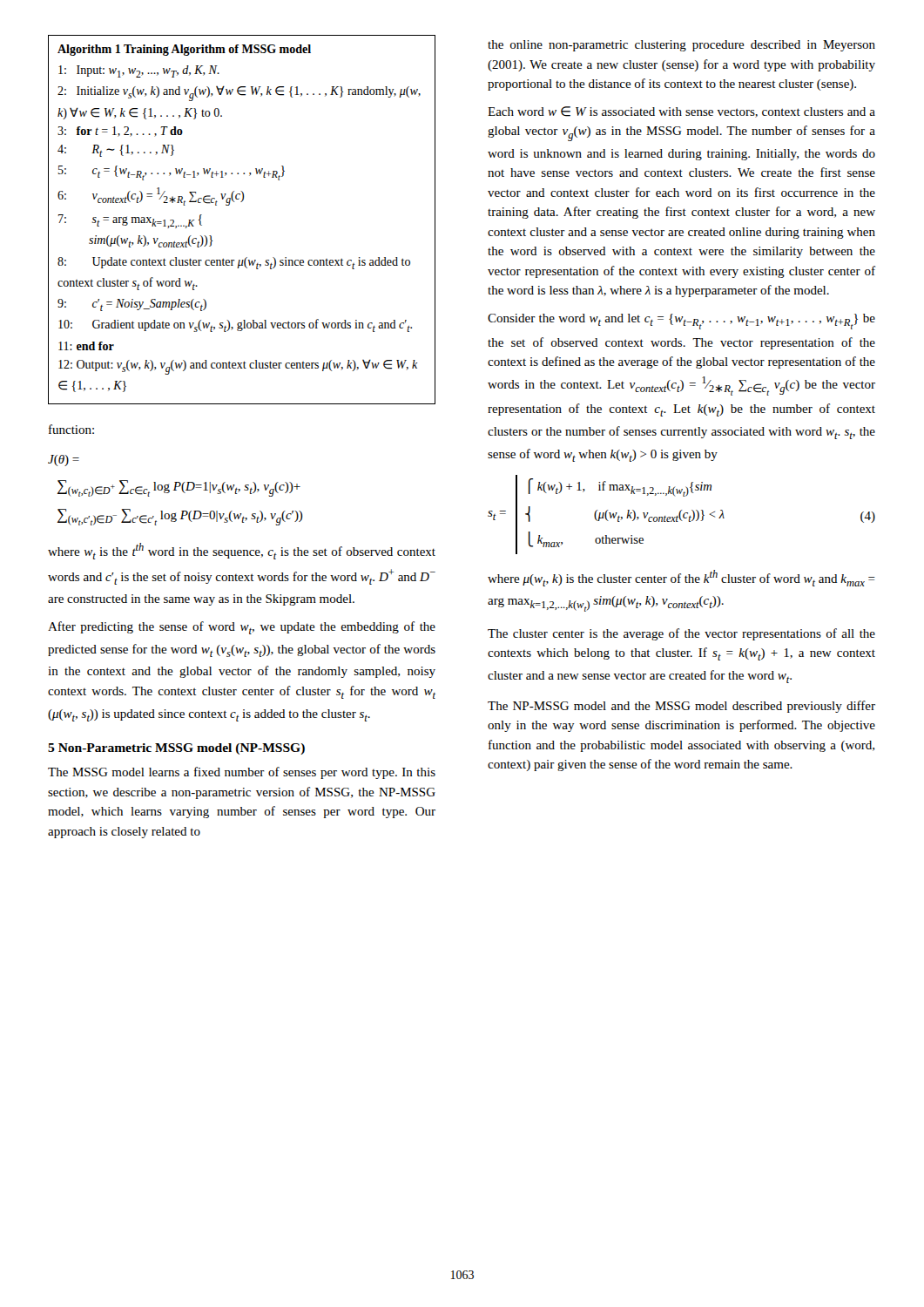Locate the section header

[x=176, y=747]
